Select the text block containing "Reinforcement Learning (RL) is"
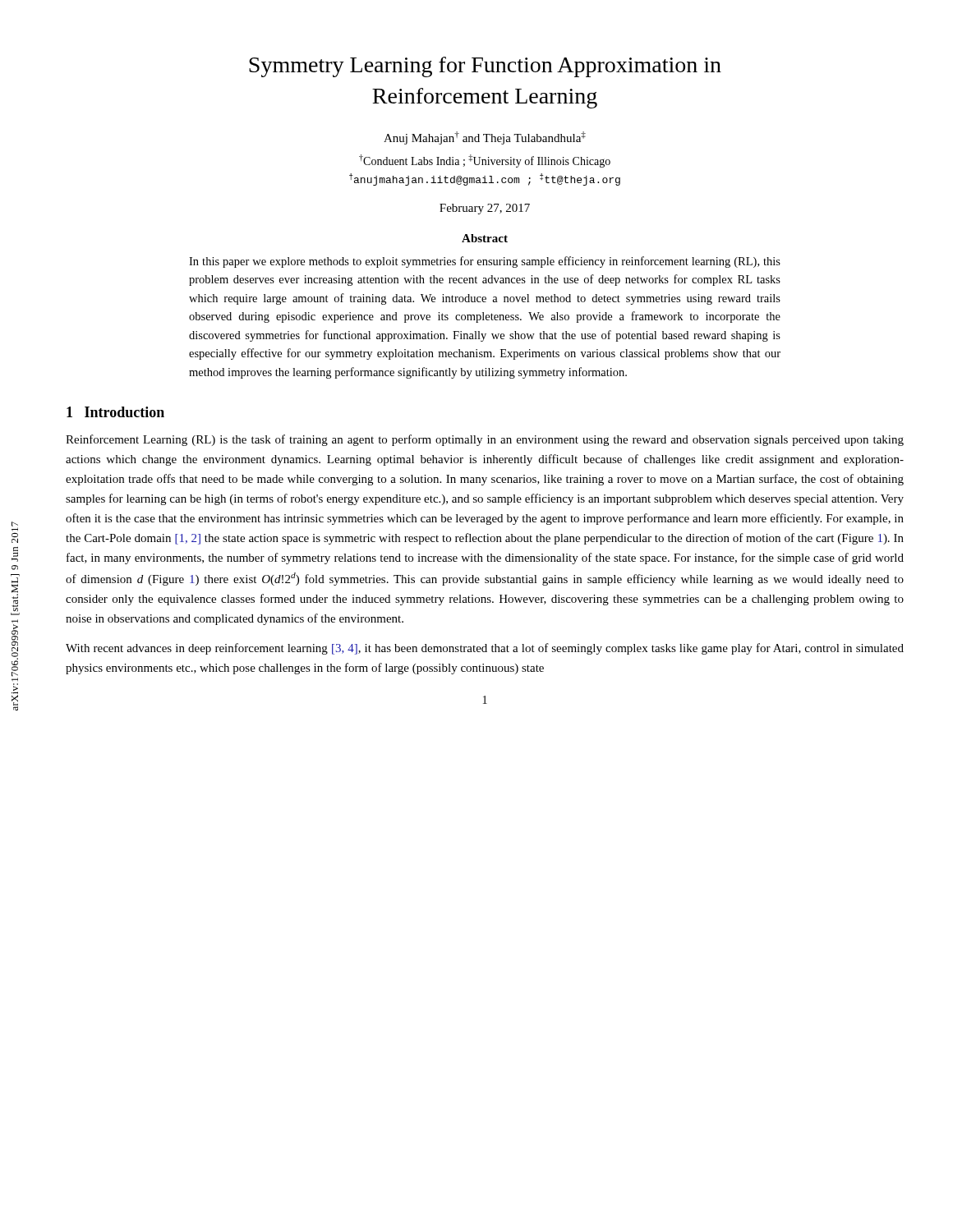Screen dimensions: 1232x953 (485, 529)
